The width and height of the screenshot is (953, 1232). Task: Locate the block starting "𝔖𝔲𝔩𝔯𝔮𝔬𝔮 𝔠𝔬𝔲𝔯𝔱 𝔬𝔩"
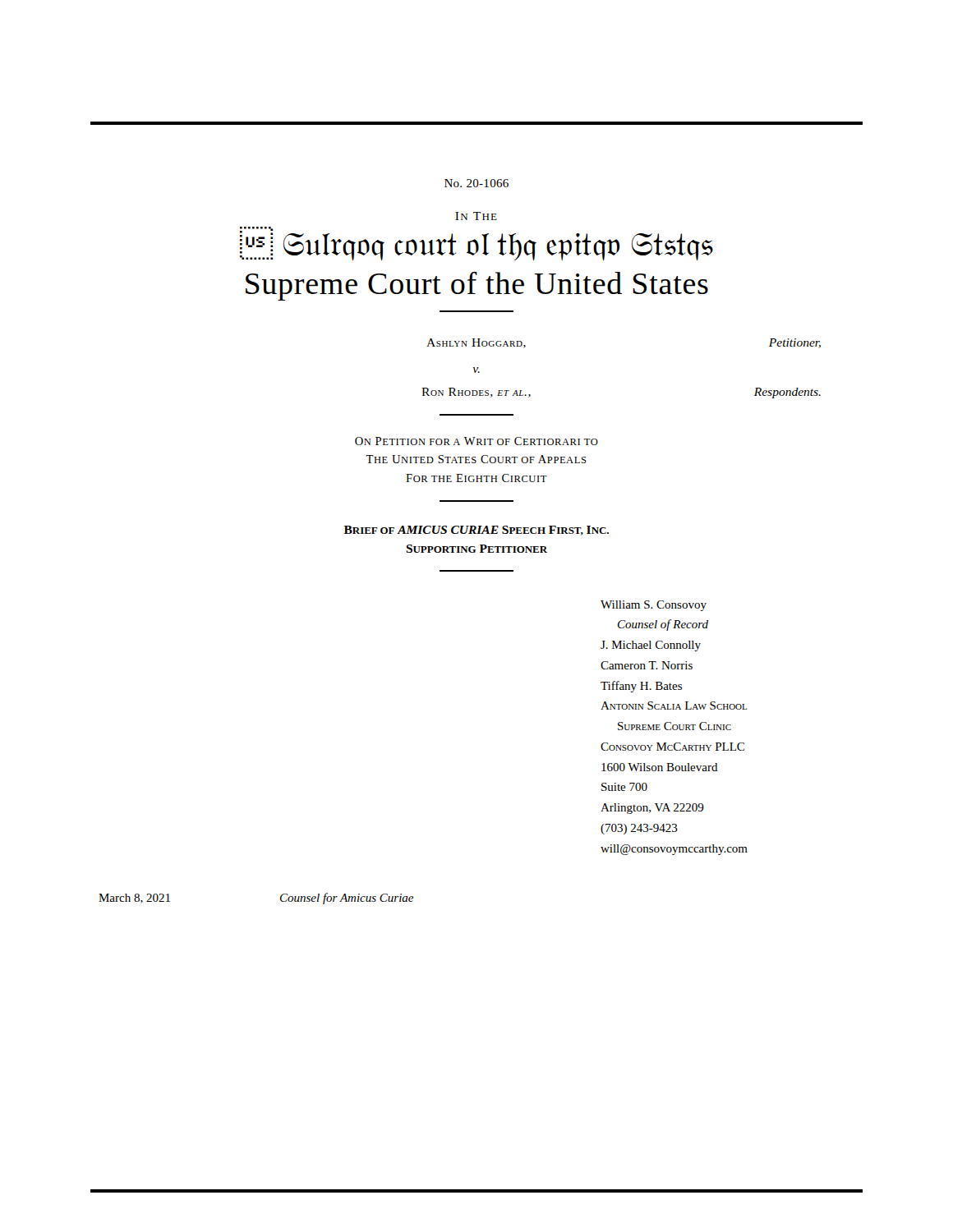476,245
